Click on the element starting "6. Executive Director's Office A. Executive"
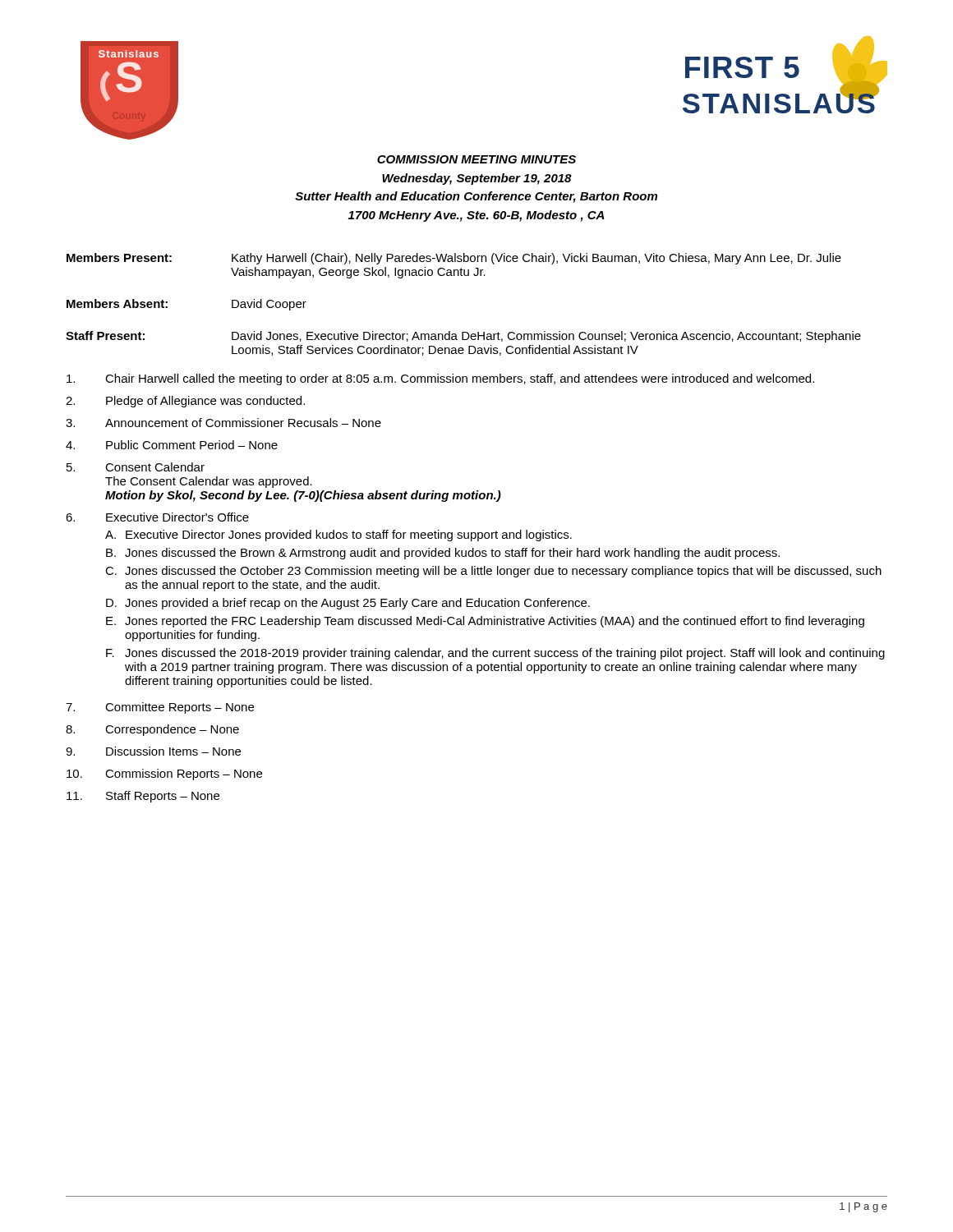This screenshot has width=953, height=1232. [x=476, y=601]
